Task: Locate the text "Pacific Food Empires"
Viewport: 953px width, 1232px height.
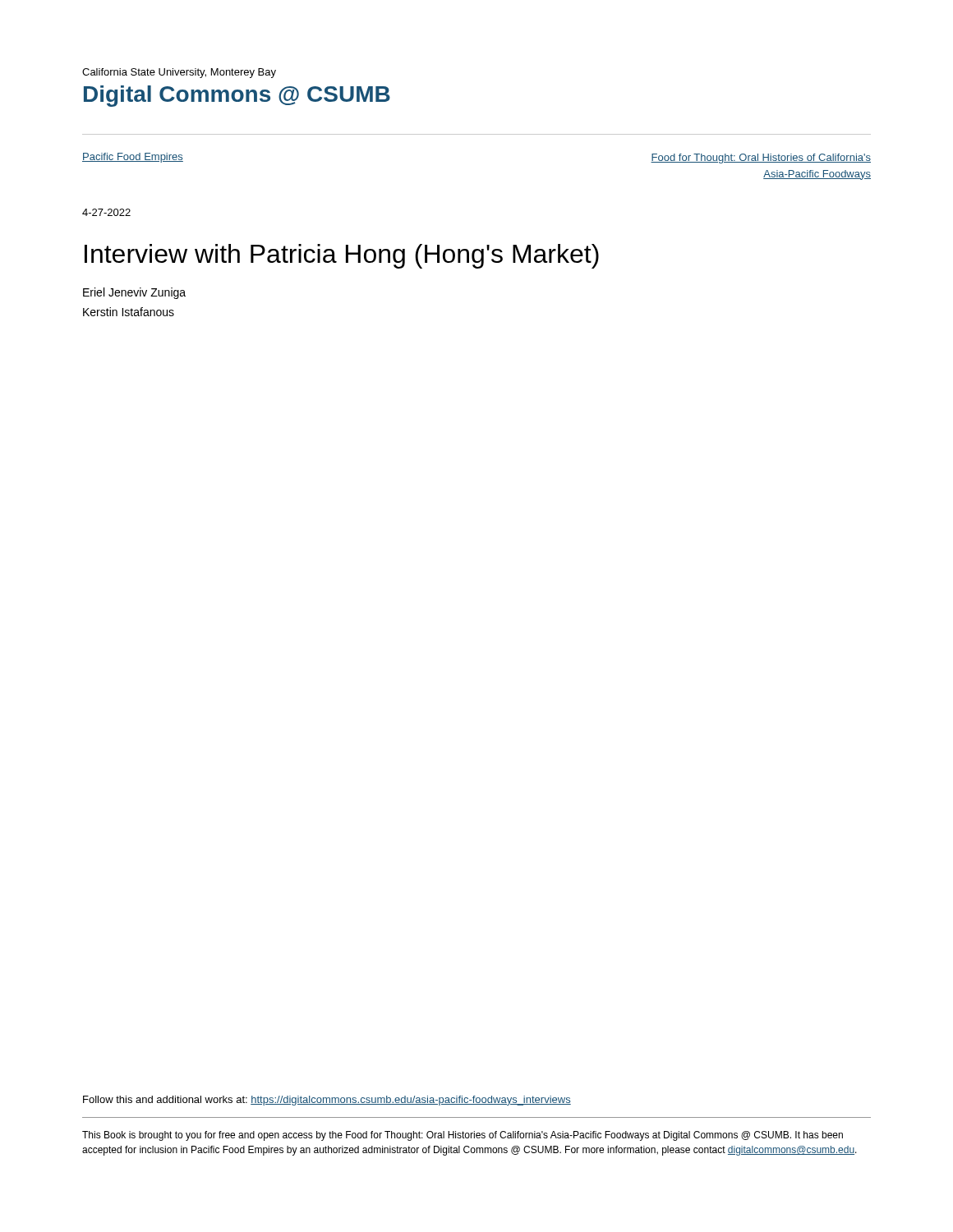Action: pyautogui.click(x=133, y=156)
